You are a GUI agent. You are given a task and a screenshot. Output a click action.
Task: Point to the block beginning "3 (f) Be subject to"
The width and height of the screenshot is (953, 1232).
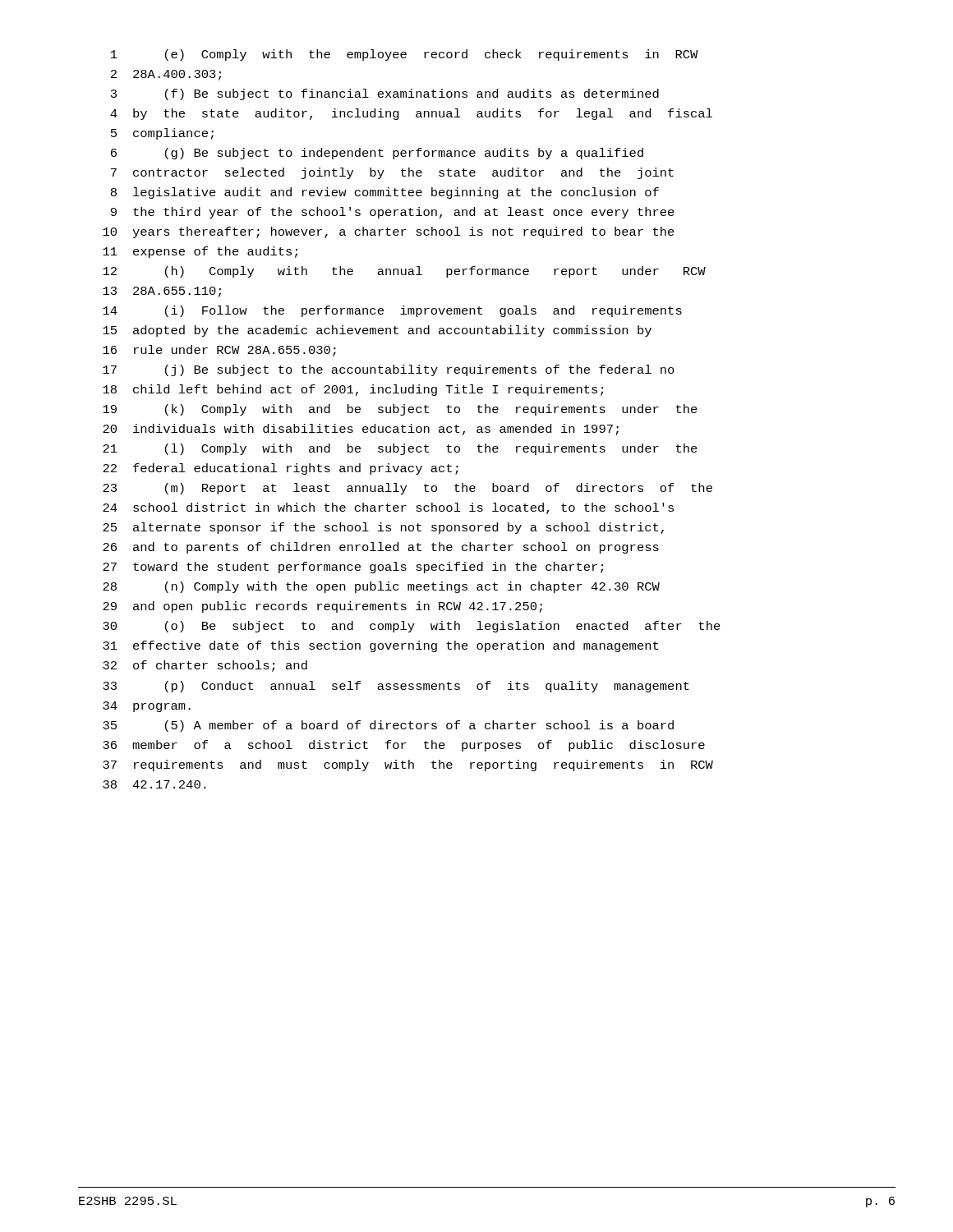[487, 114]
